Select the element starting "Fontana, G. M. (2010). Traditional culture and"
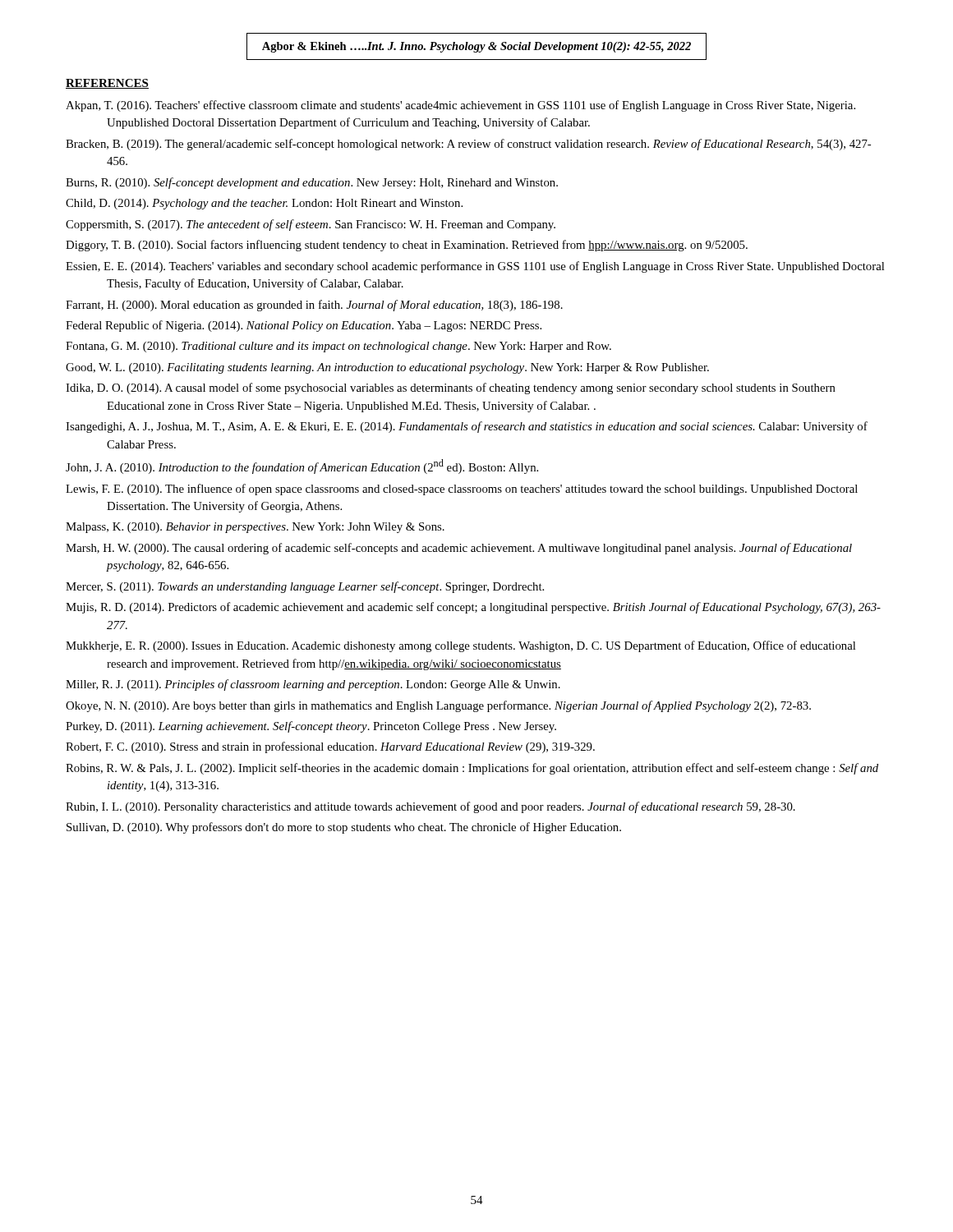 pos(339,346)
